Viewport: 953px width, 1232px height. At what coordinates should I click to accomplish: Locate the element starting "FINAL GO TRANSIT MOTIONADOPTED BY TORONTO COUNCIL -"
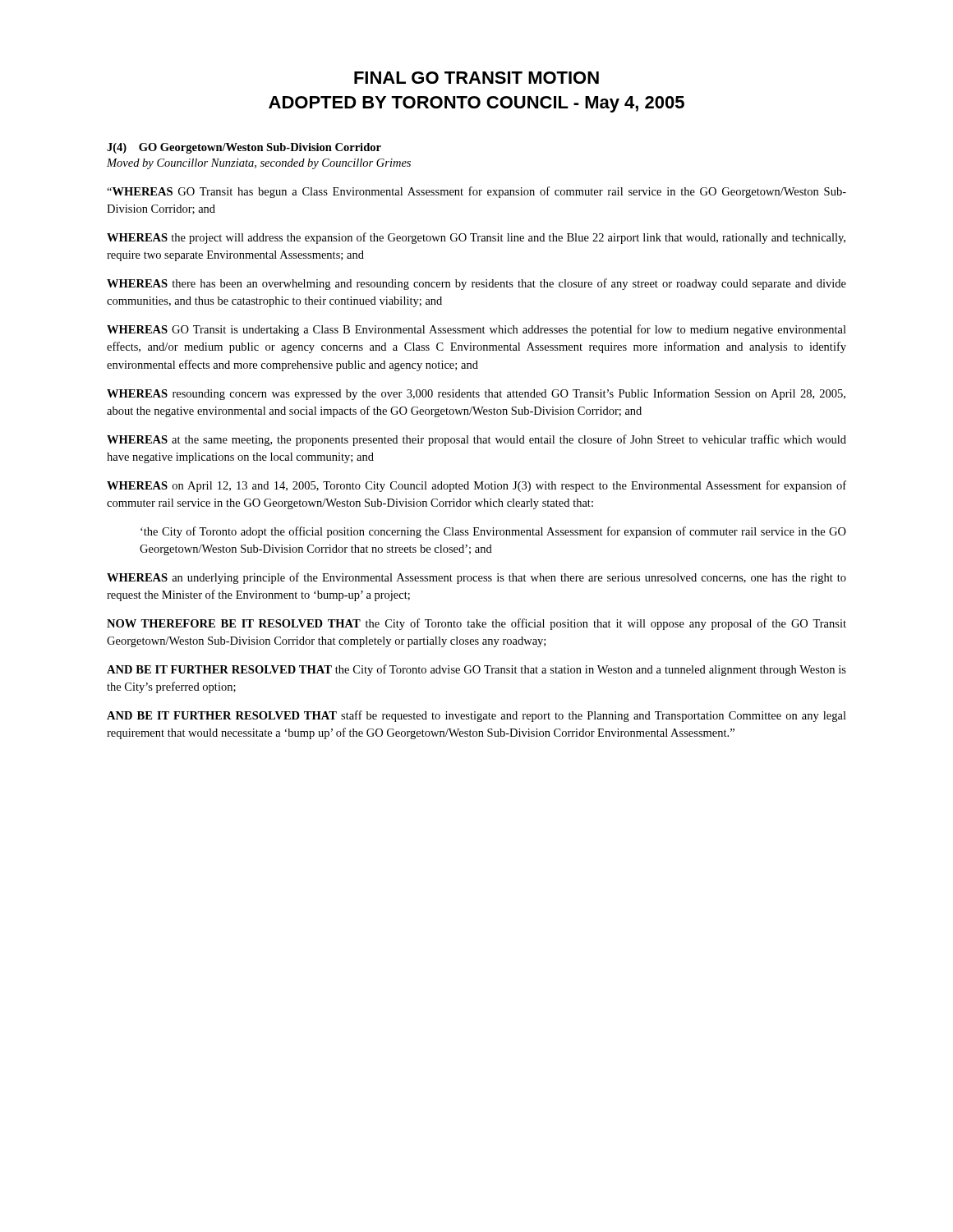(x=476, y=90)
